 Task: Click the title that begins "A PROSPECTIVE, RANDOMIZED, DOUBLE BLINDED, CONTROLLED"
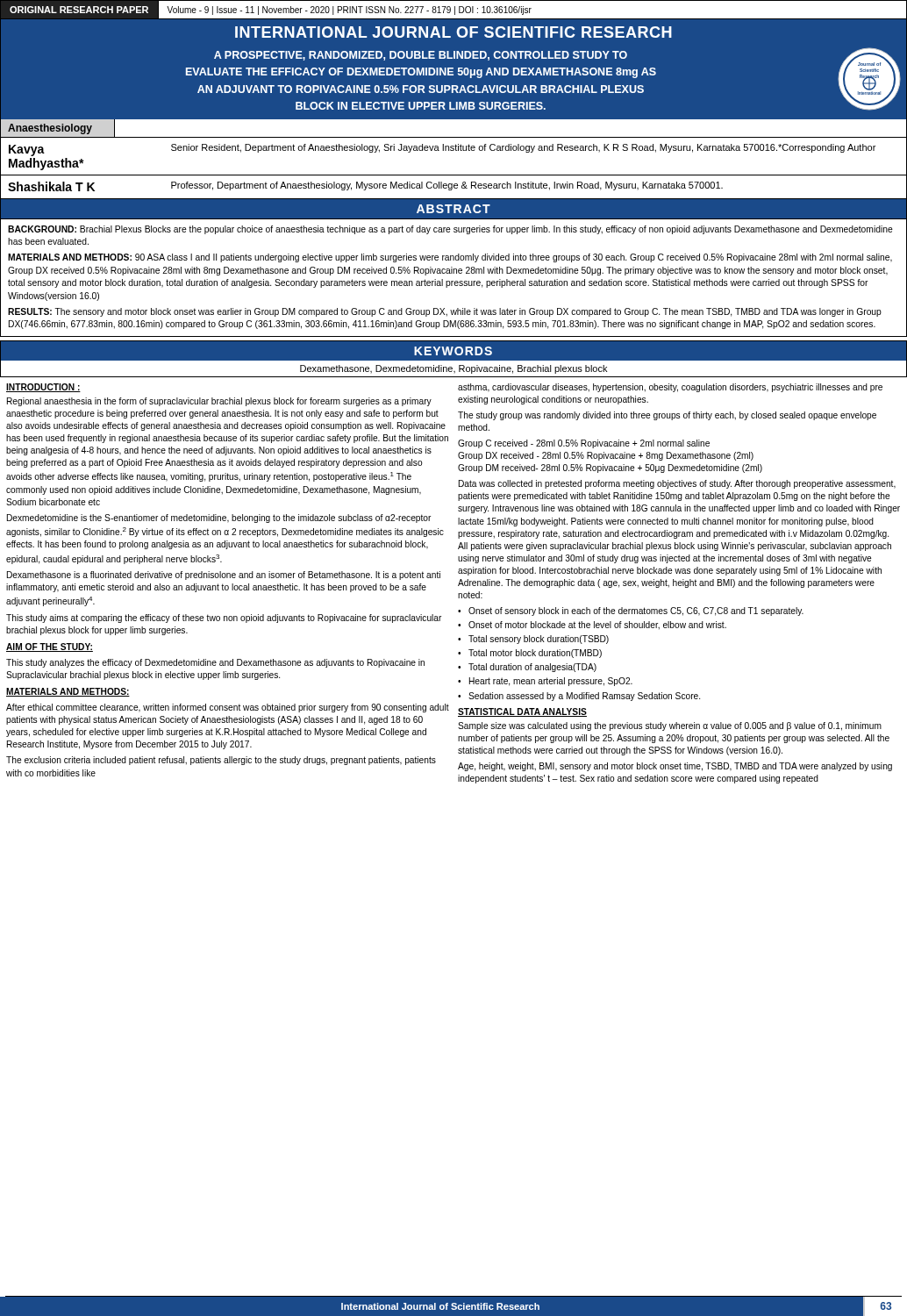click(543, 79)
